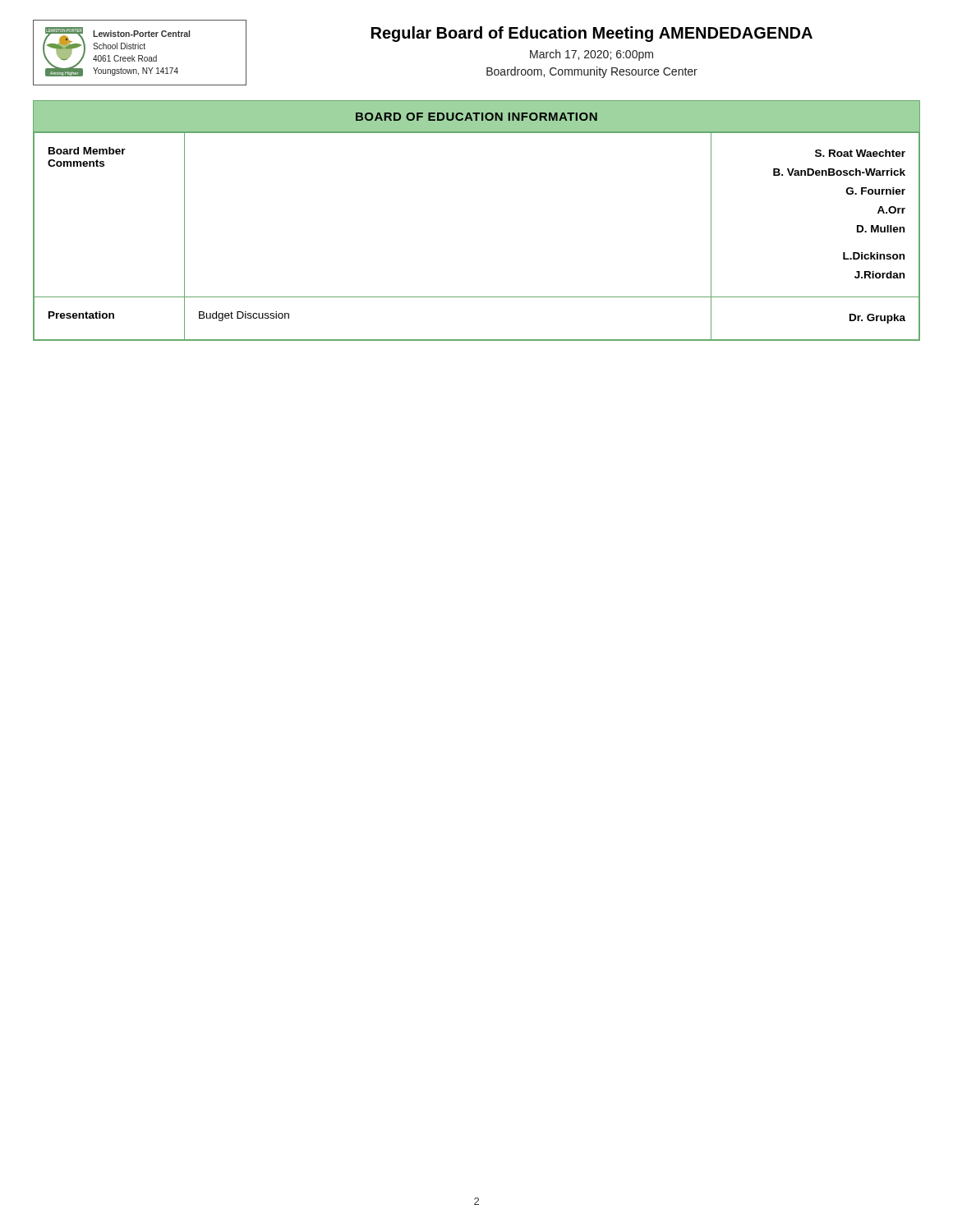
Task: Find the logo
Action: coord(140,53)
